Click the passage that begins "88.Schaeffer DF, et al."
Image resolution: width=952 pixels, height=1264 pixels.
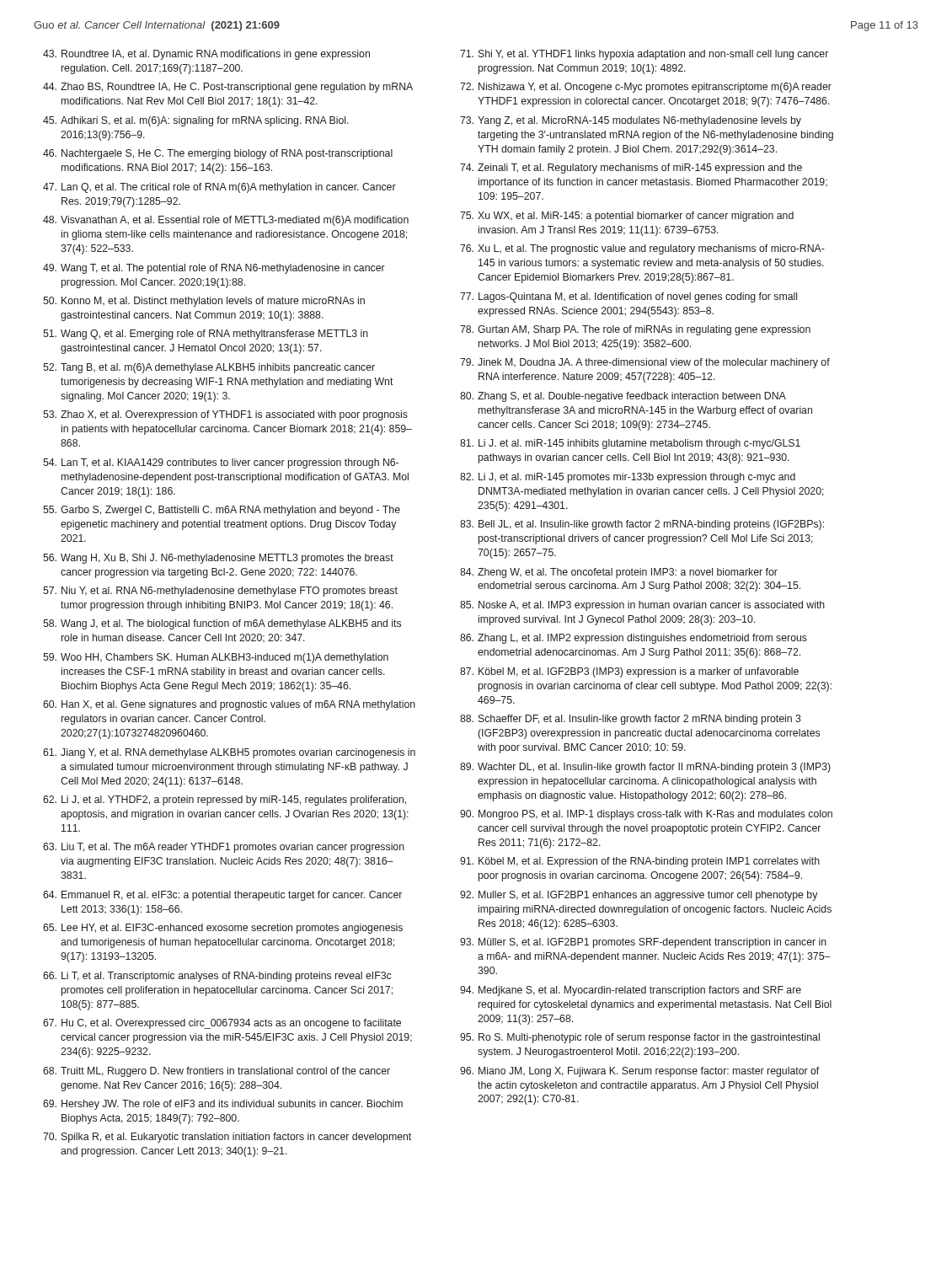click(x=642, y=734)
